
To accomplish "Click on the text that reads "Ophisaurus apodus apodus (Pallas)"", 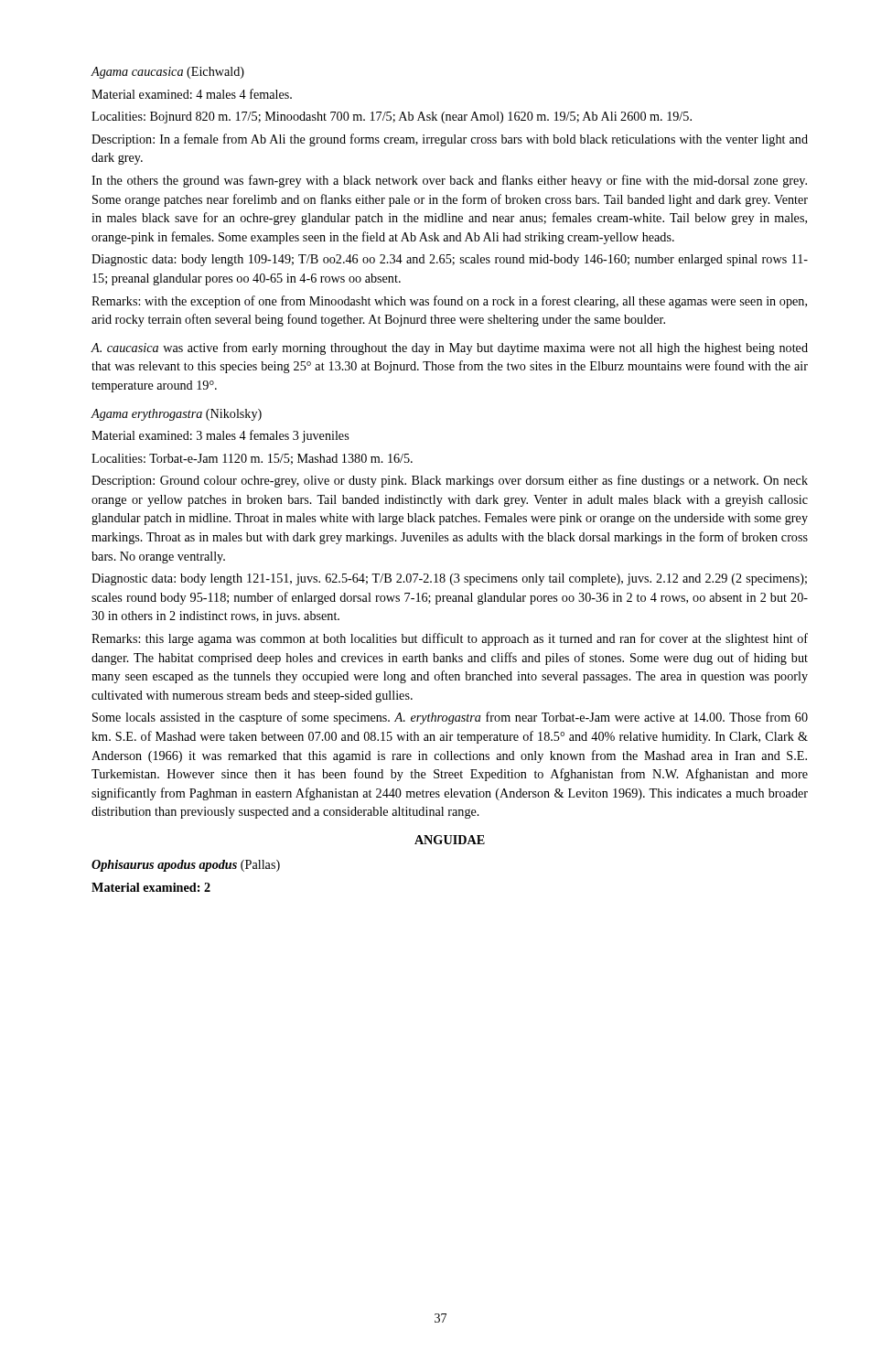I will tap(186, 866).
